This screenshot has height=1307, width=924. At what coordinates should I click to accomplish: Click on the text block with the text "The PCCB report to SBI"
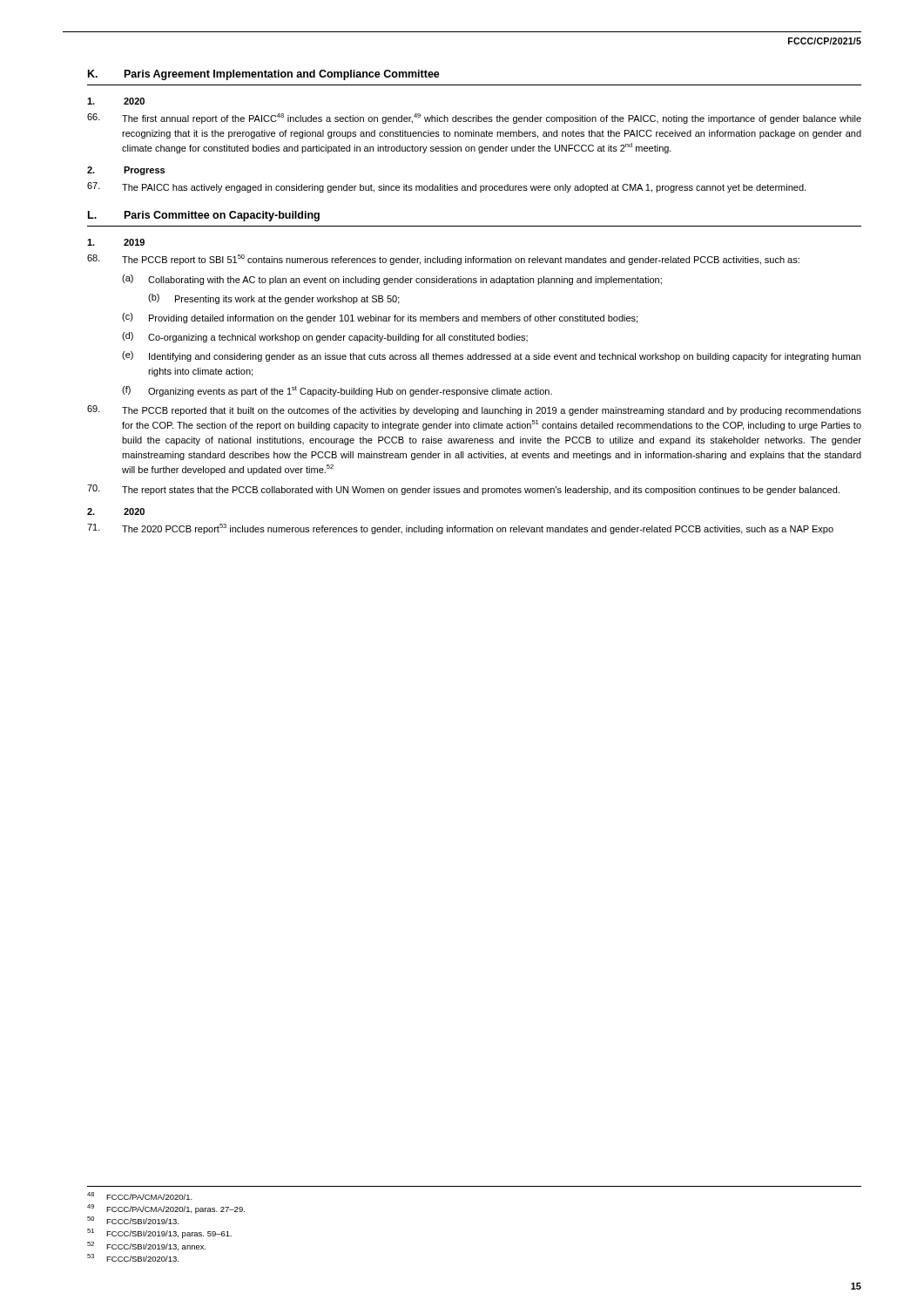474,260
